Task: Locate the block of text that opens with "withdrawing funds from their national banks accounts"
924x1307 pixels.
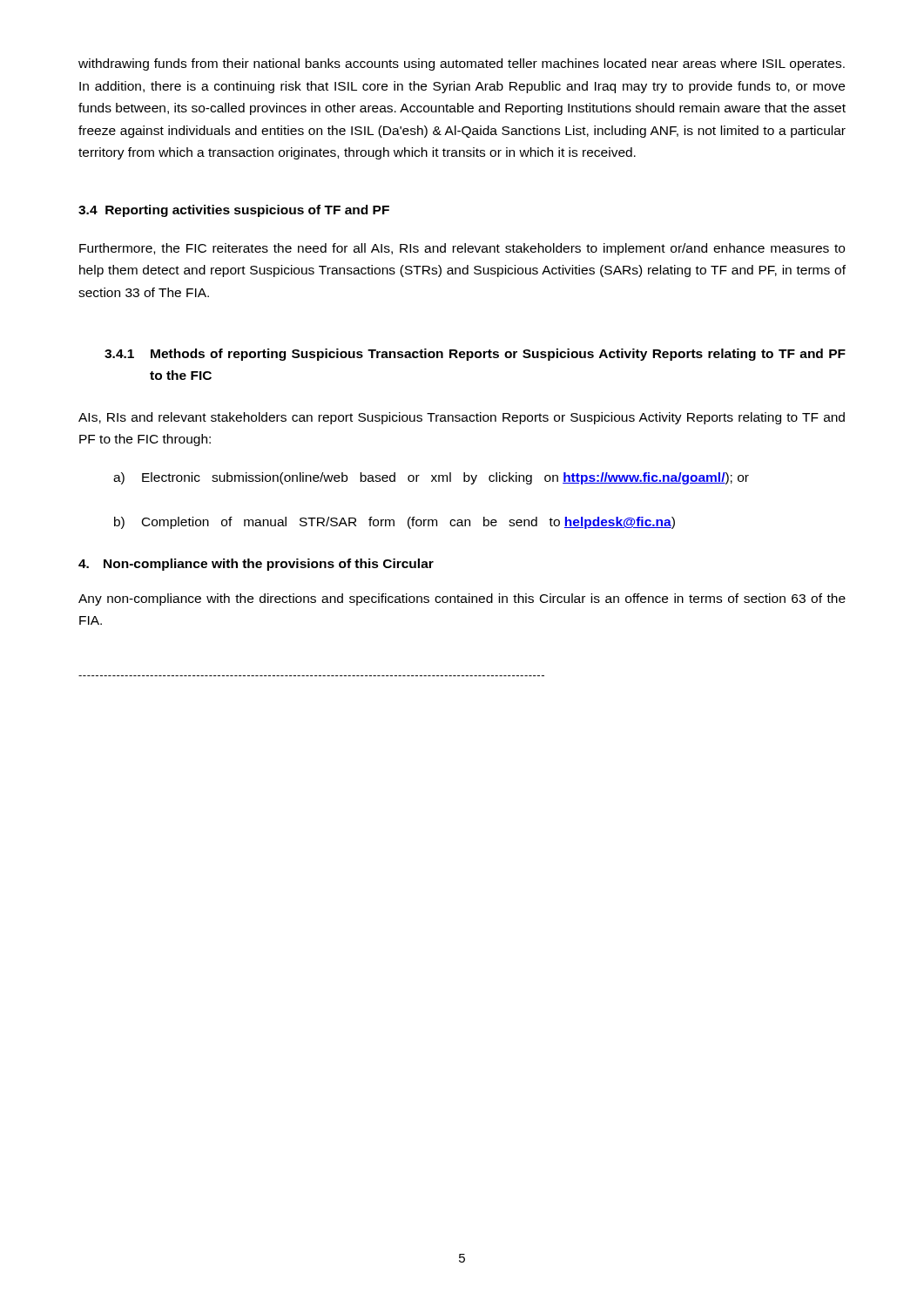Action: pyautogui.click(x=462, y=108)
